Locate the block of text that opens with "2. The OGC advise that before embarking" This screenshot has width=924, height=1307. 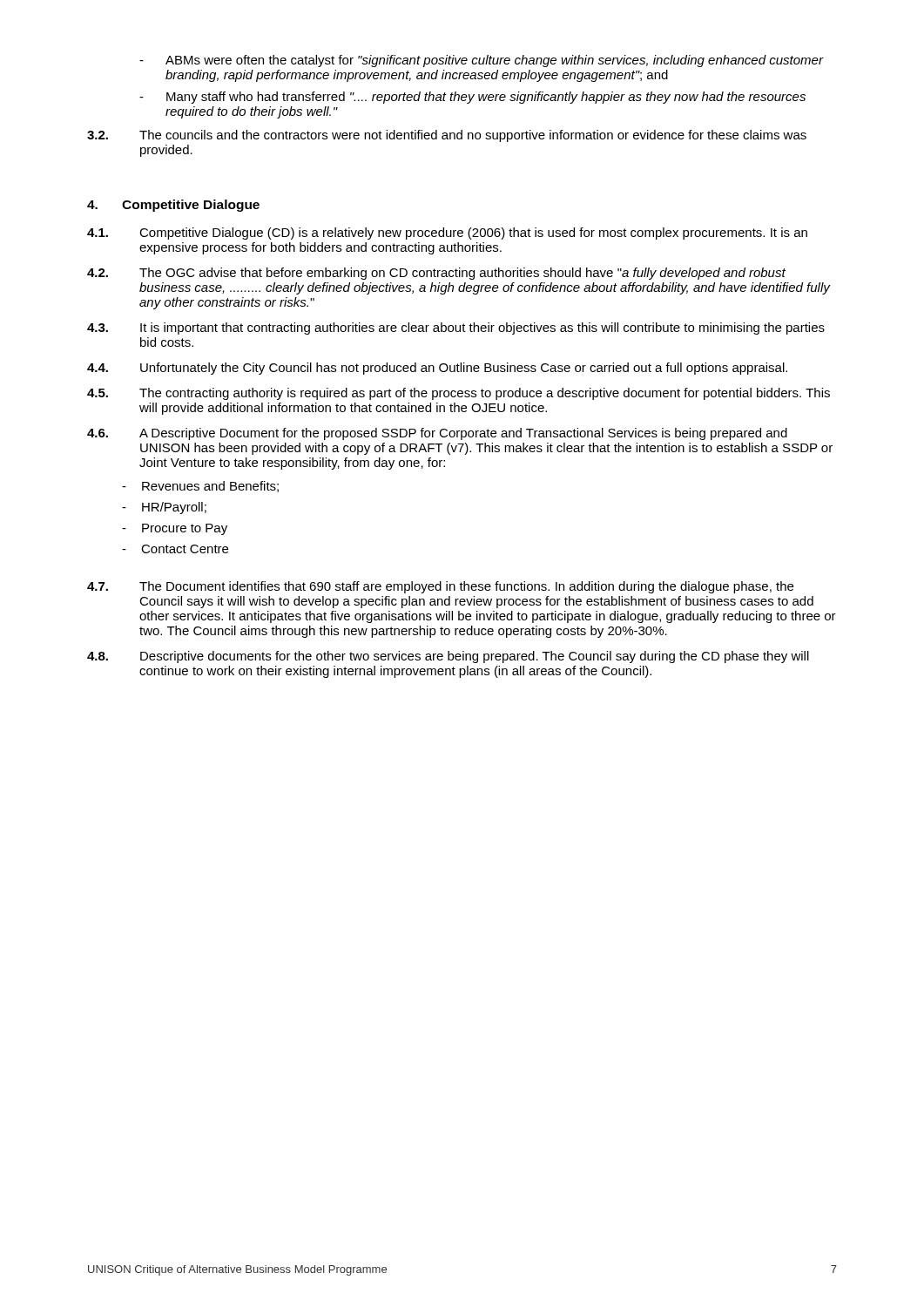click(x=462, y=287)
